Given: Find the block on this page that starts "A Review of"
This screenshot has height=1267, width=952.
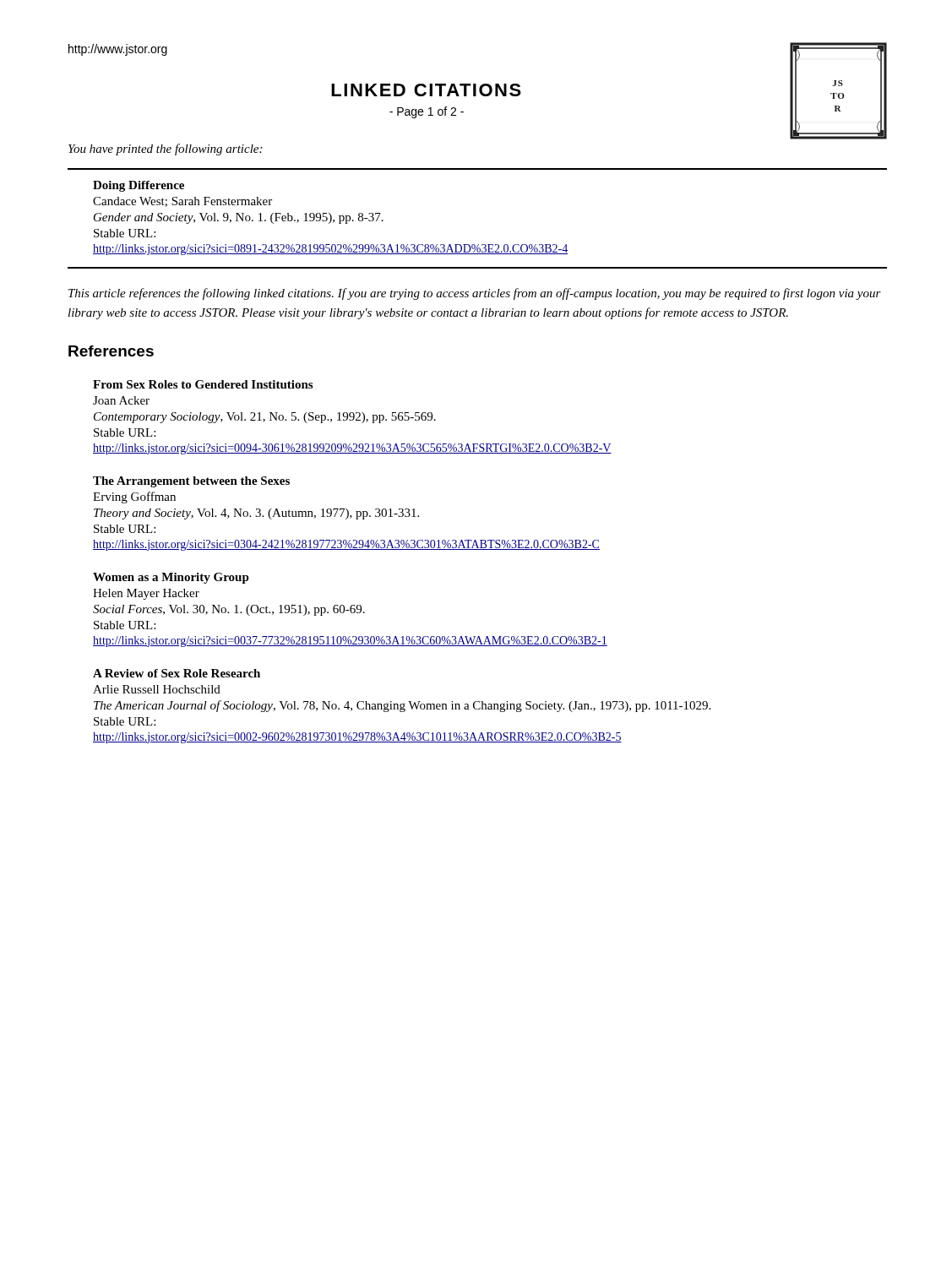Looking at the screenshot, I should (490, 705).
